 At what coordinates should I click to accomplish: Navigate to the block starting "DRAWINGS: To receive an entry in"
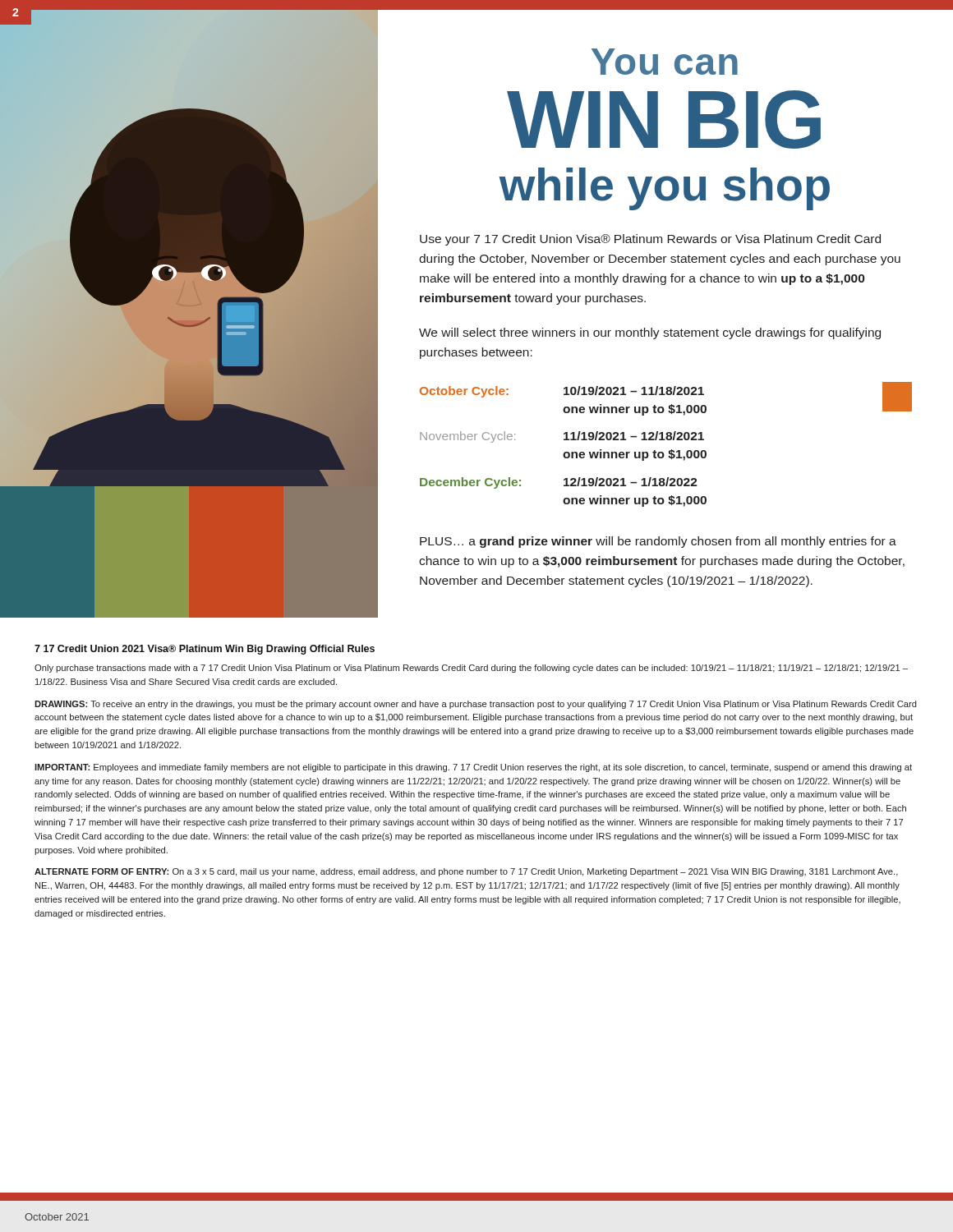(x=476, y=724)
